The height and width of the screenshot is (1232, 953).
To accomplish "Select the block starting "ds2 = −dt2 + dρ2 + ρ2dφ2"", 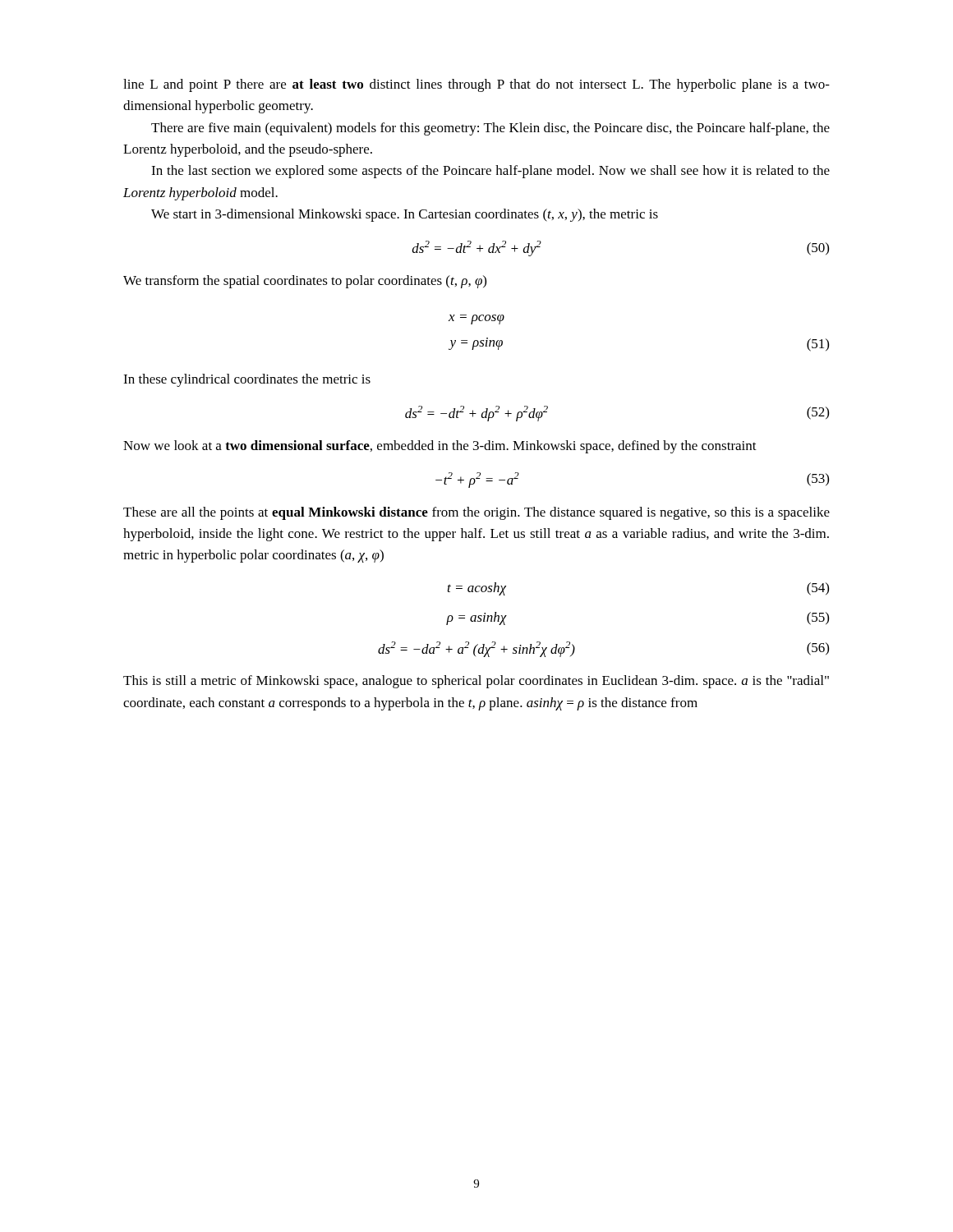I will (x=476, y=413).
